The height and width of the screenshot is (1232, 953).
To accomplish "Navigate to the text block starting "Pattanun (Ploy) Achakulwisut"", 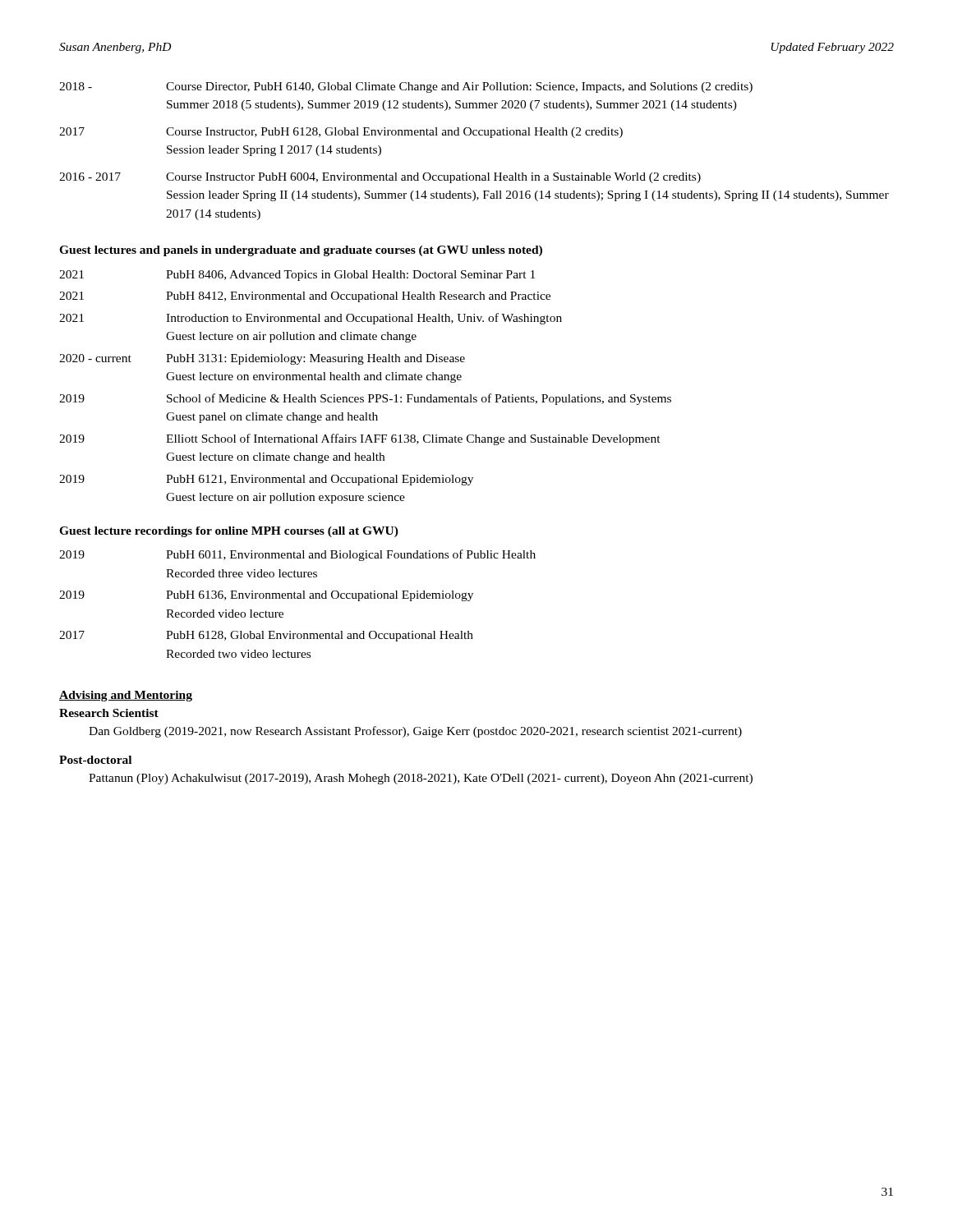I will [x=421, y=777].
